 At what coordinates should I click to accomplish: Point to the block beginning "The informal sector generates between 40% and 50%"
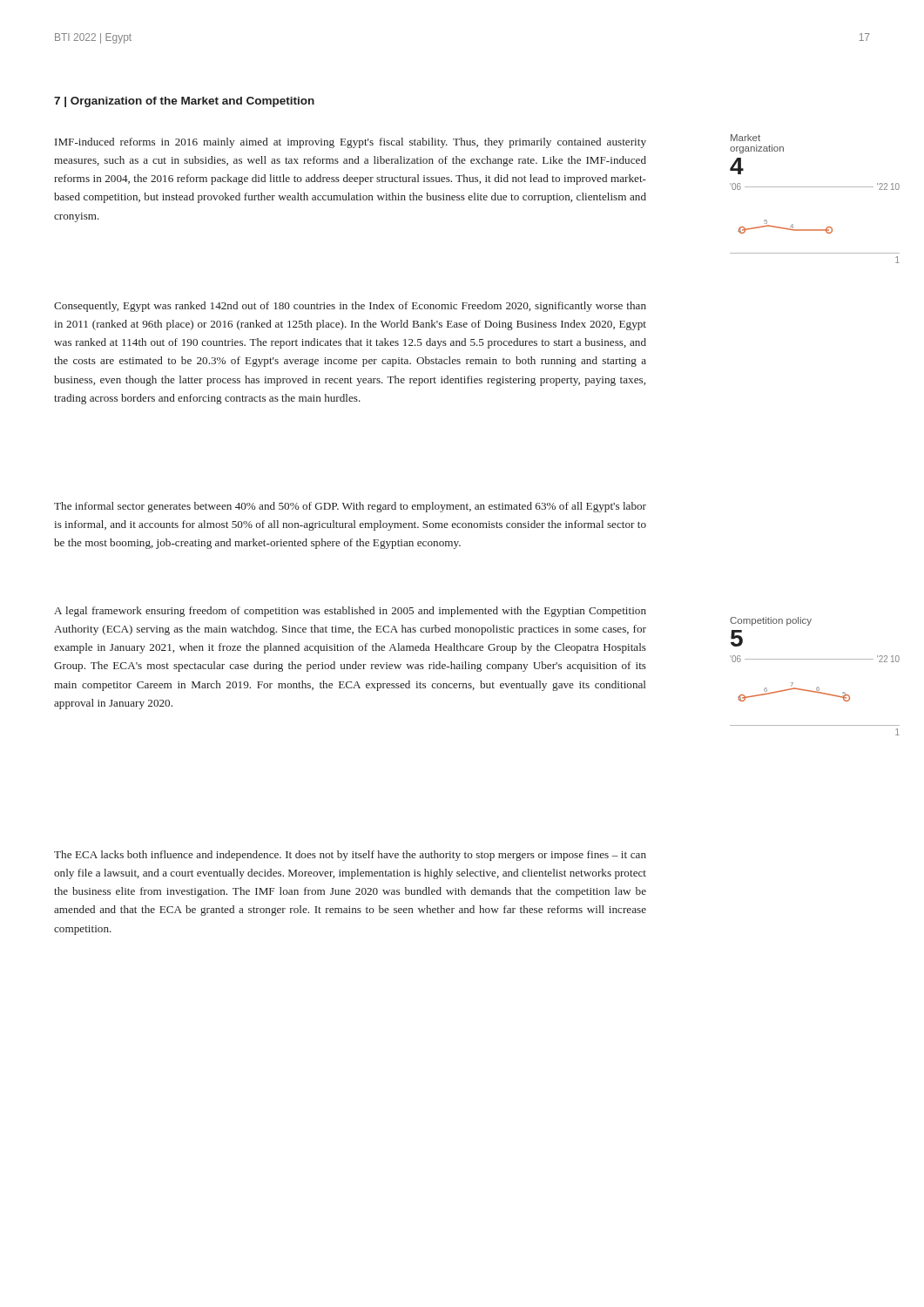click(350, 524)
